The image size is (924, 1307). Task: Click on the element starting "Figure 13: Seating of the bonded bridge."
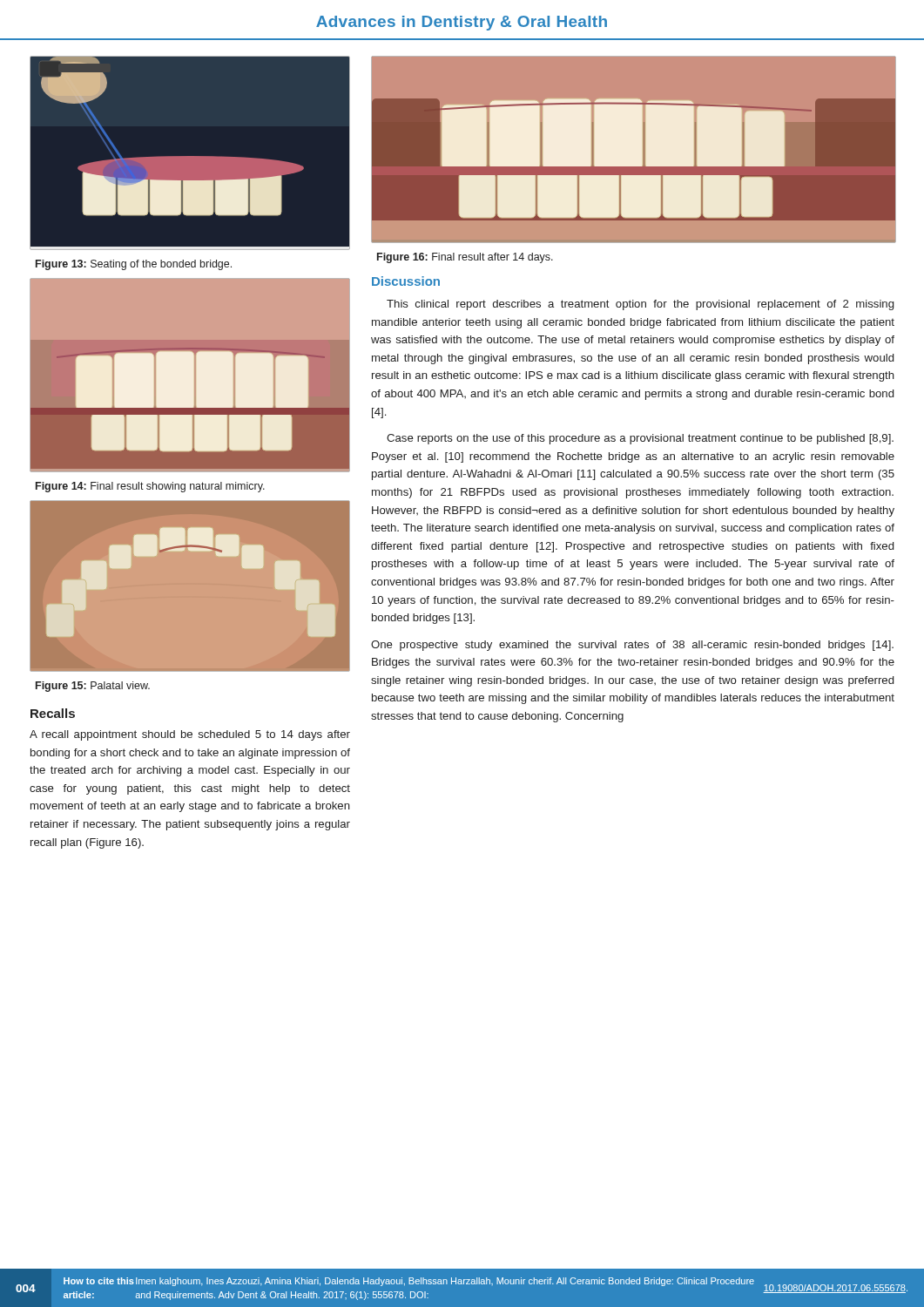point(134,264)
